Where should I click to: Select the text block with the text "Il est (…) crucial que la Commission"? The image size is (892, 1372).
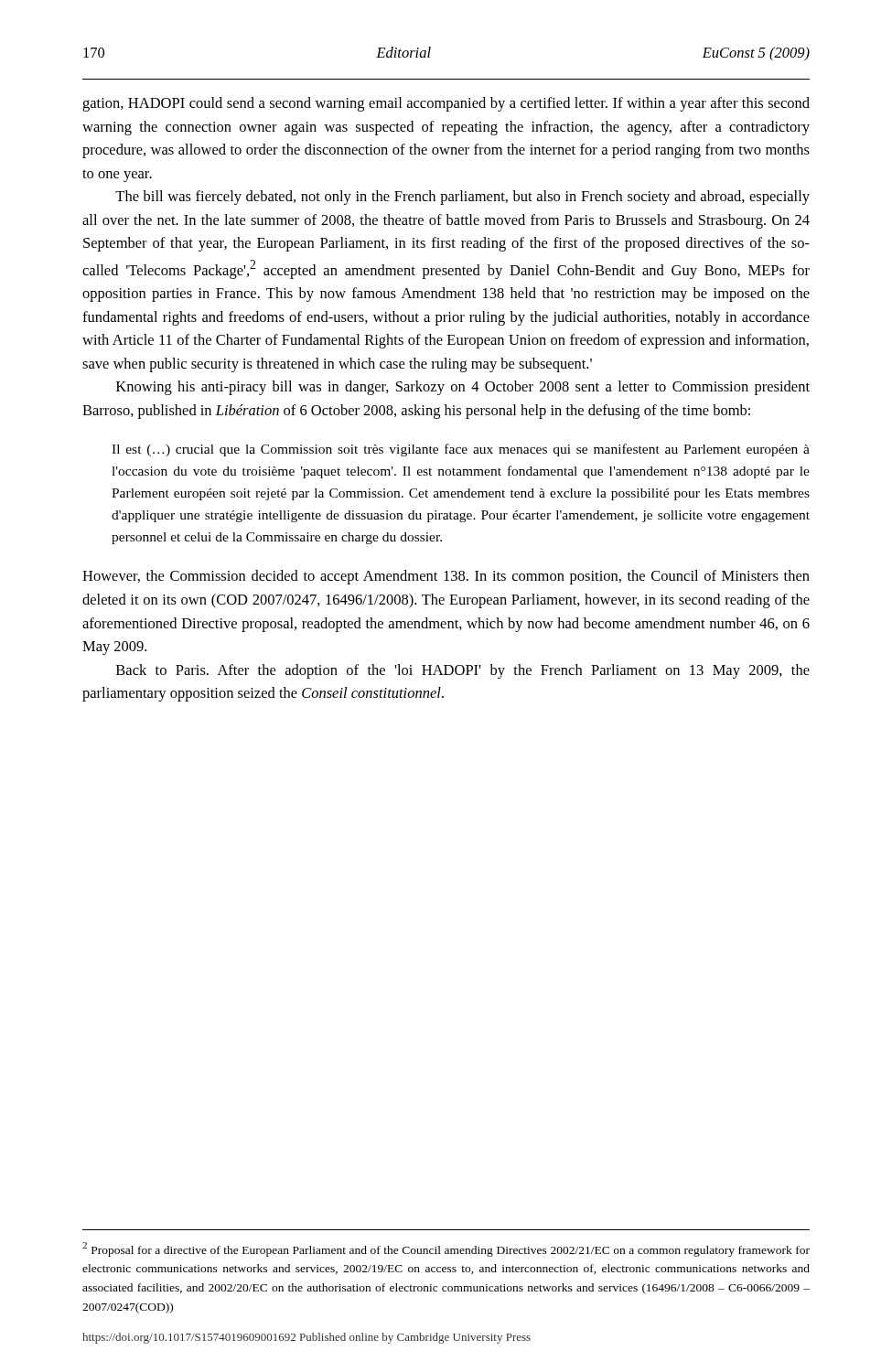pos(461,493)
